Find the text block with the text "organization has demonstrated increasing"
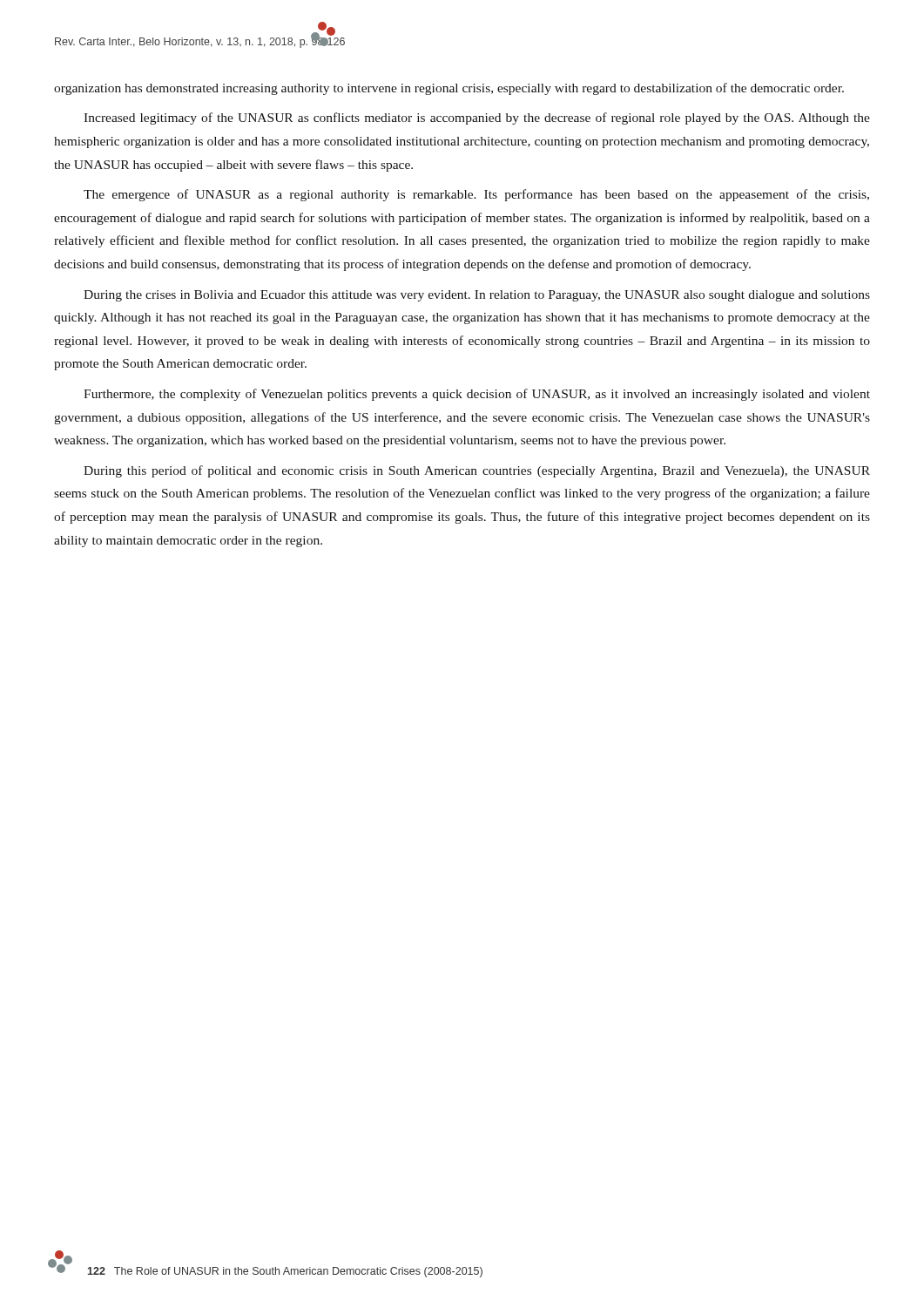The image size is (924, 1307). [x=449, y=88]
